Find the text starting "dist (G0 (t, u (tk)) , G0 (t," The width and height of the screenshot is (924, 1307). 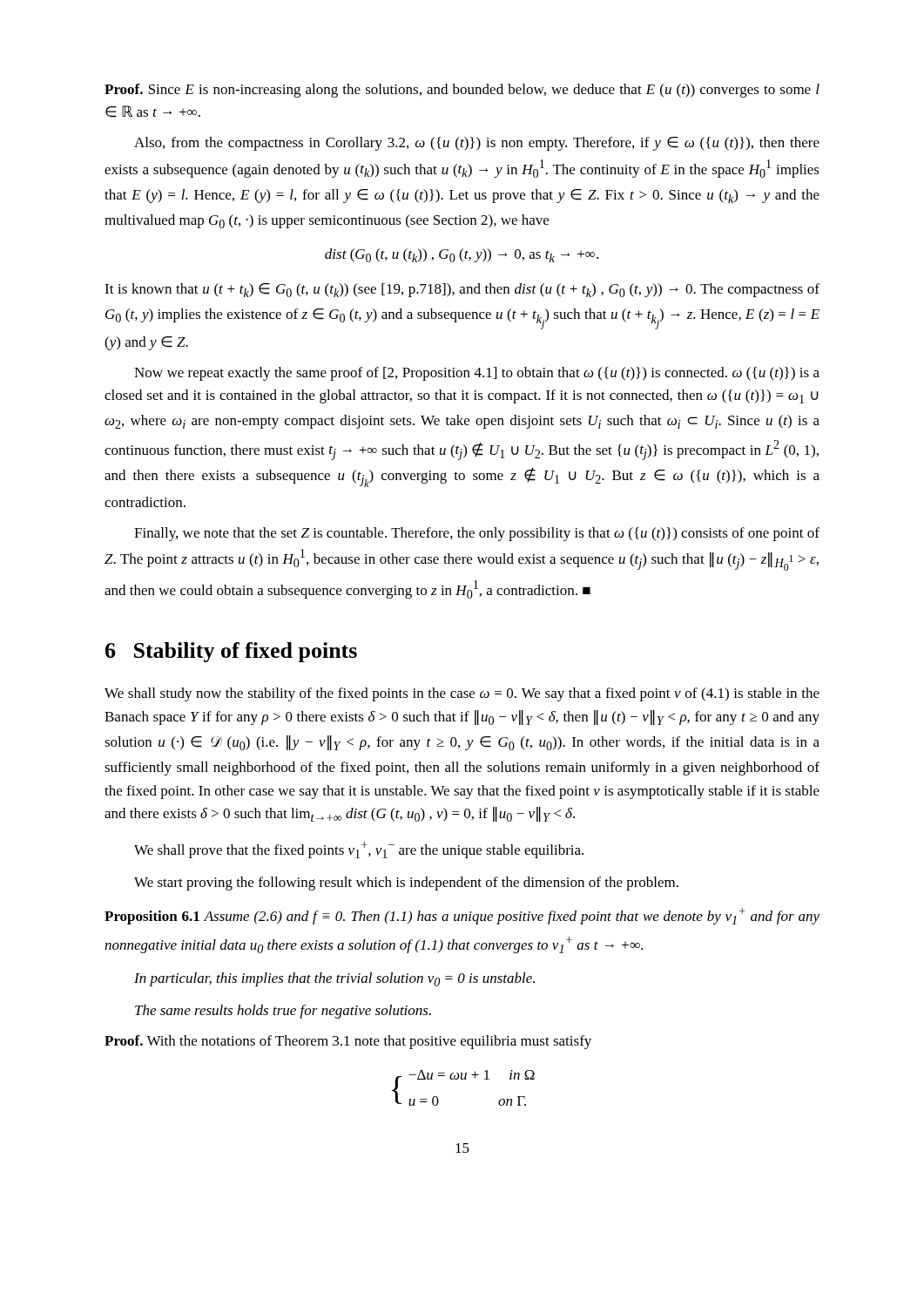point(462,256)
